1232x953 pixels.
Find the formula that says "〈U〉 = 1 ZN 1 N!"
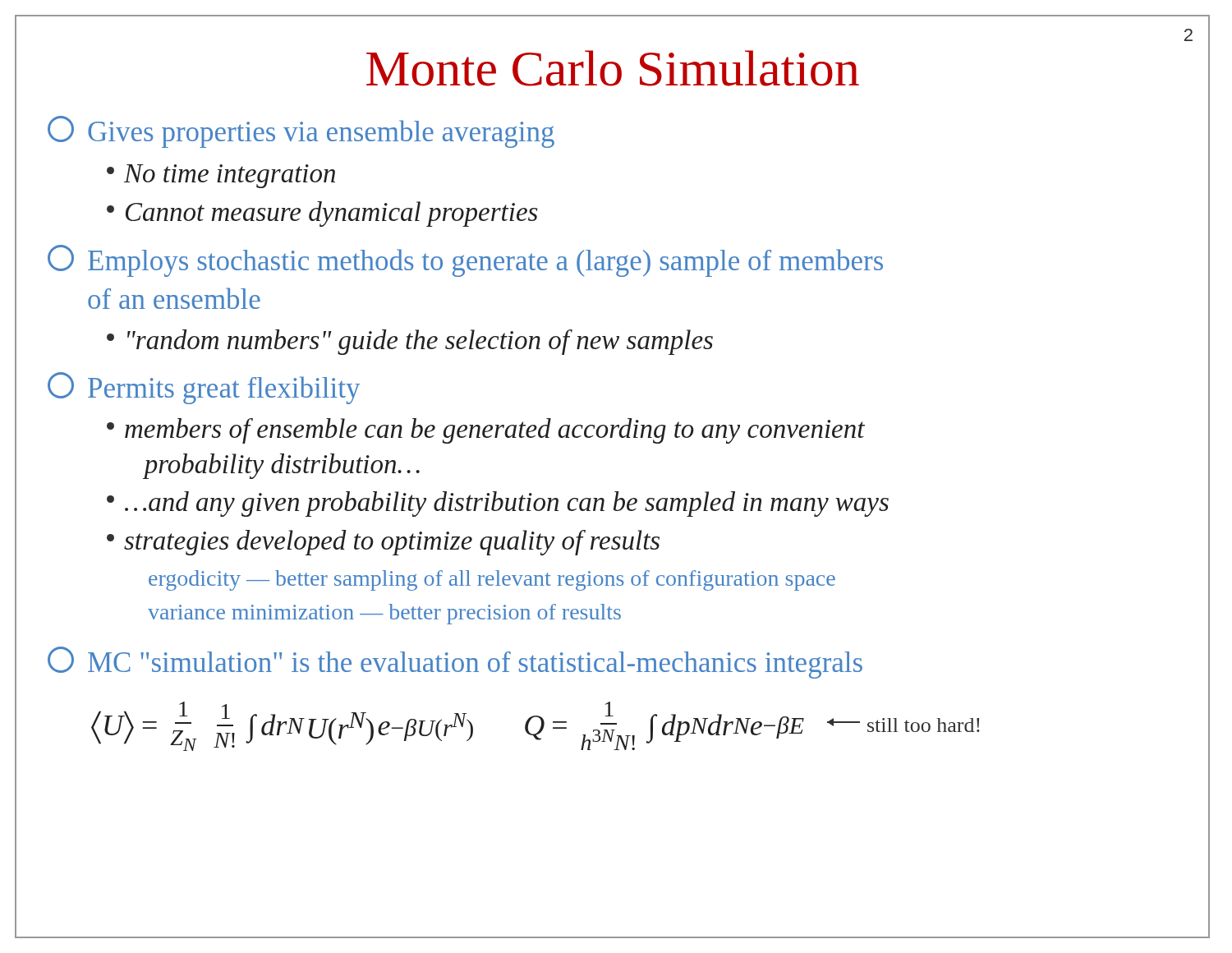[282, 726]
